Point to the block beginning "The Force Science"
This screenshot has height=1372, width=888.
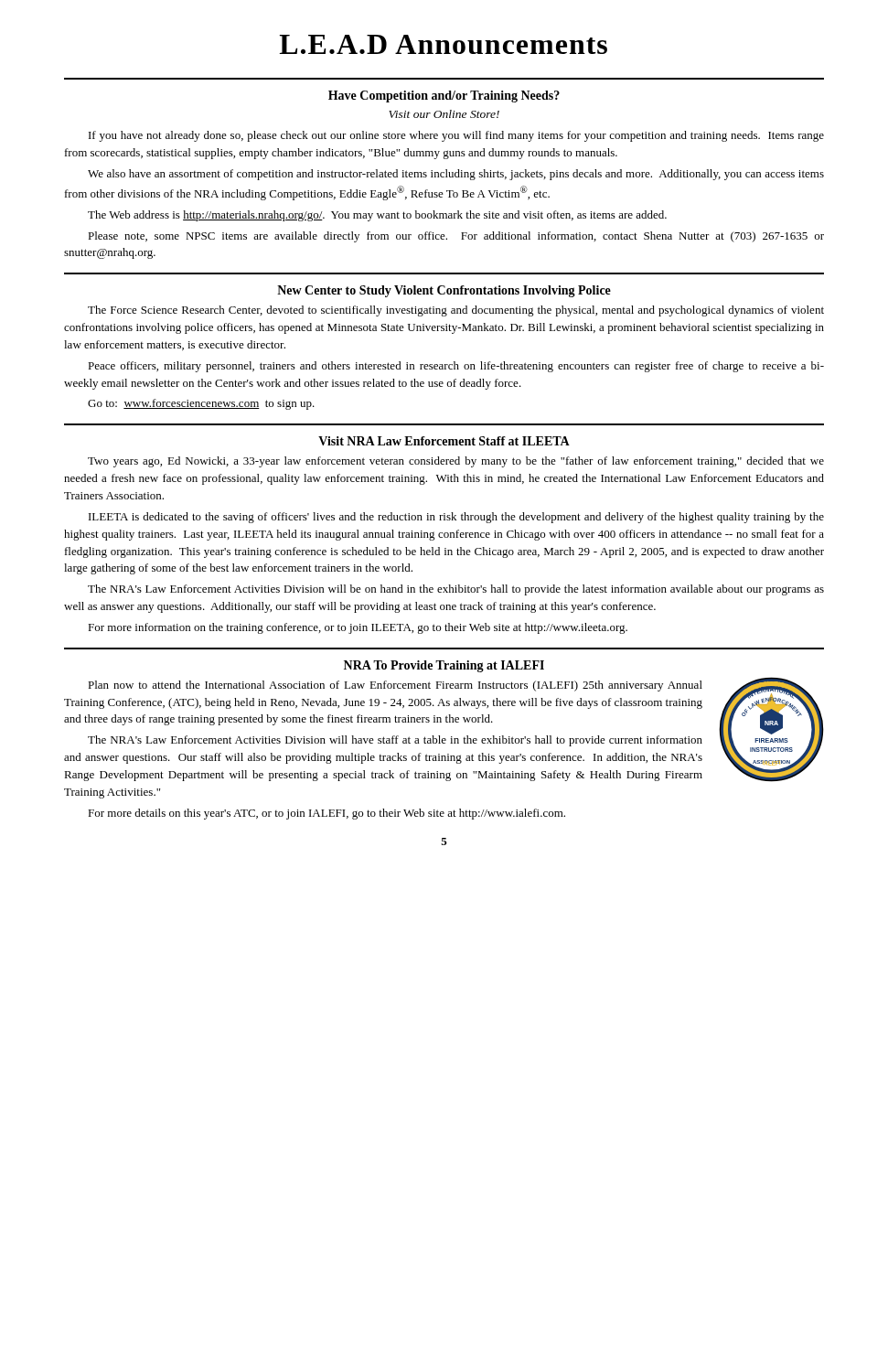pos(444,327)
